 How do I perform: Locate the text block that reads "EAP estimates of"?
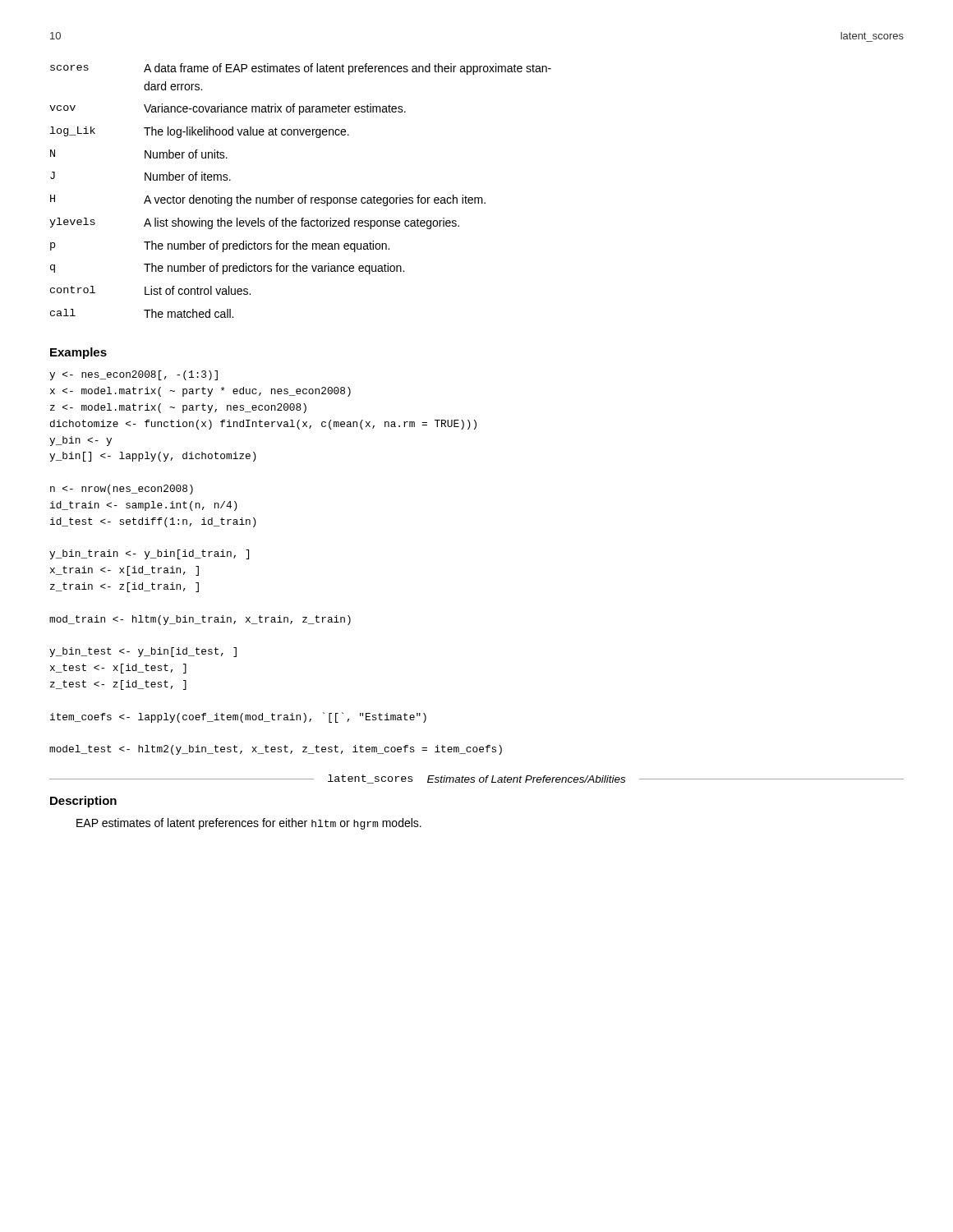[249, 824]
